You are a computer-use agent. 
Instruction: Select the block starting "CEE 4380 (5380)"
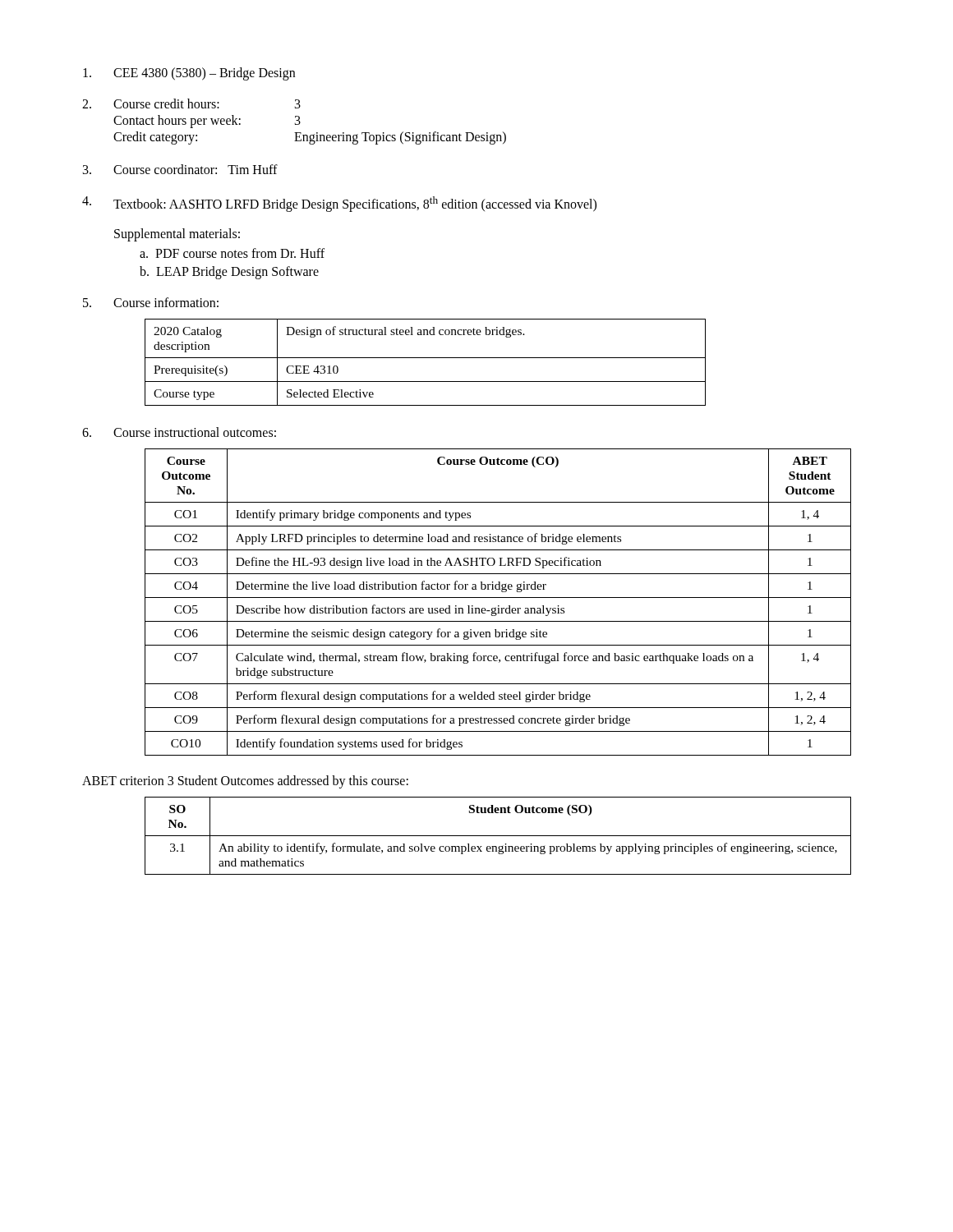tap(189, 73)
